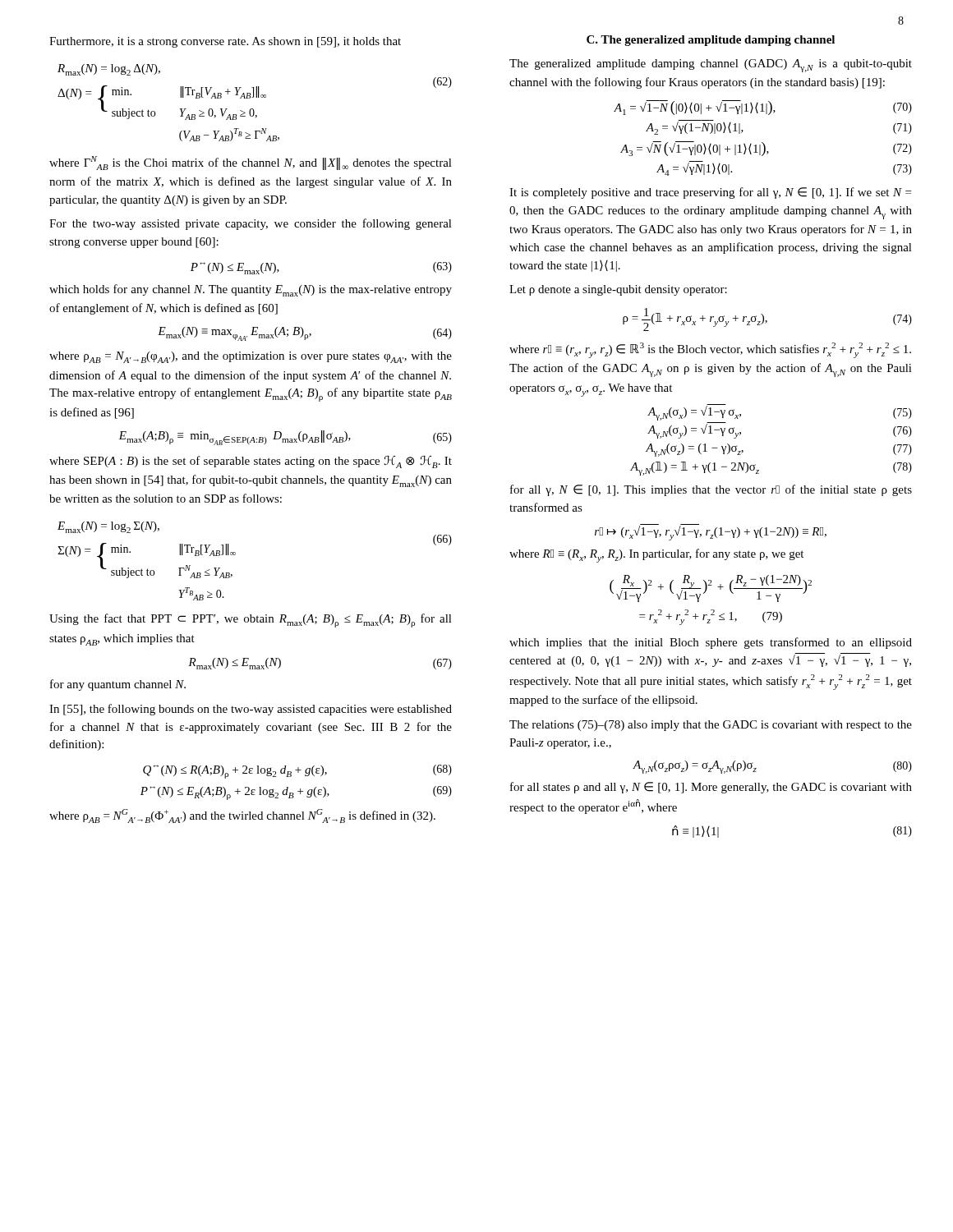The height and width of the screenshot is (1232, 953).
Task: Find the block on this page that starts "Using the fact that PPT ⊂"
Action: 251,630
